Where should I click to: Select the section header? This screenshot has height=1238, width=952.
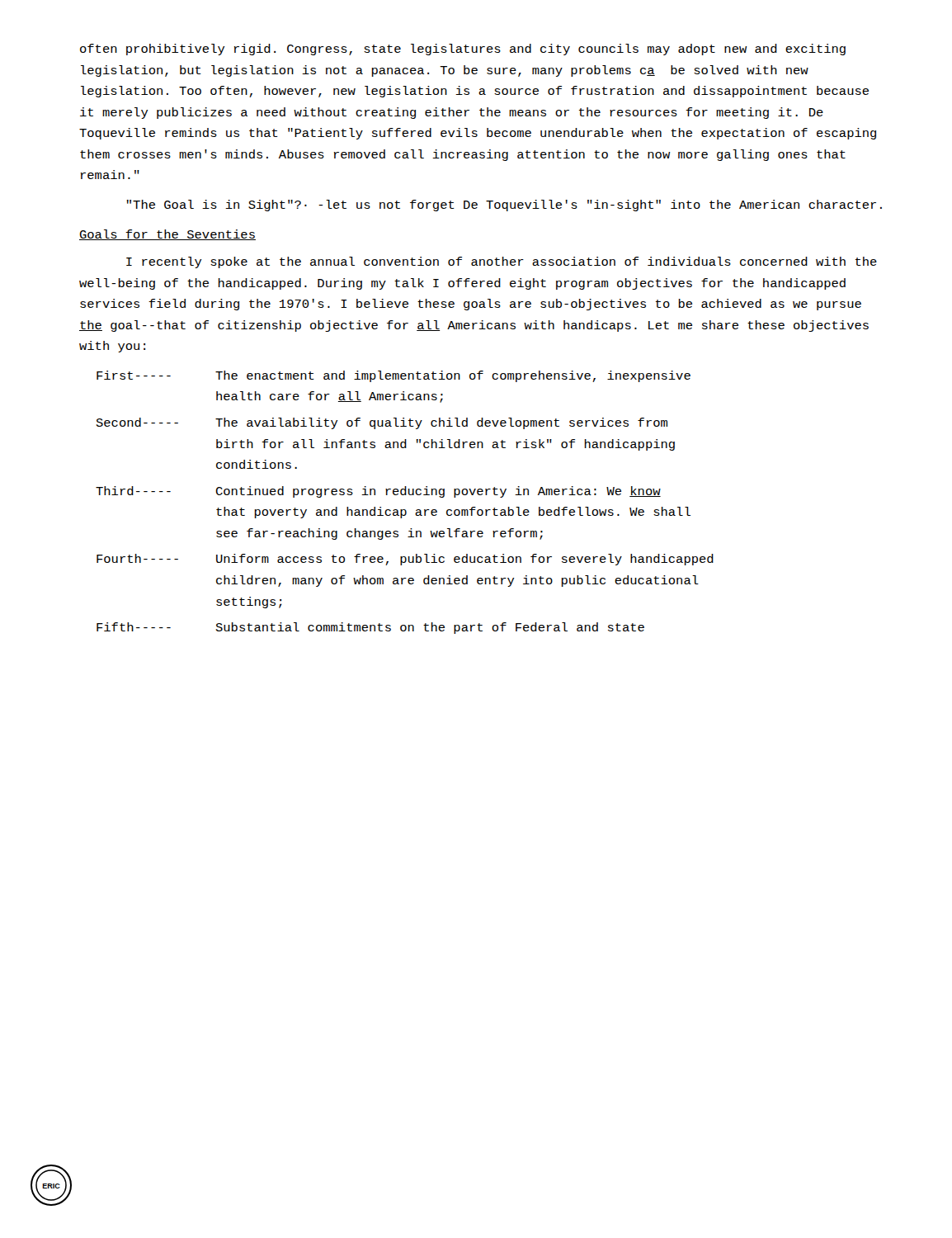coord(167,235)
